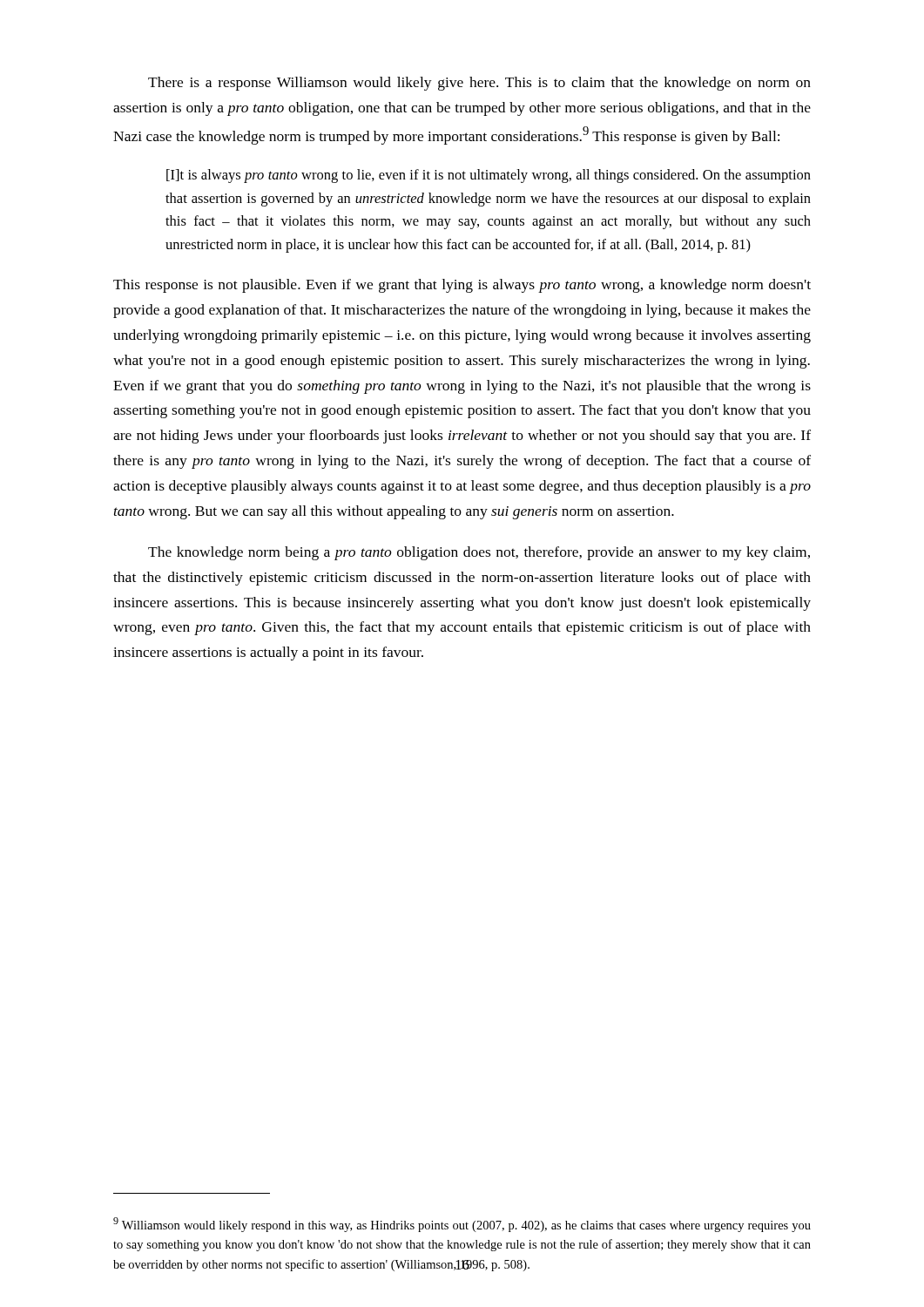
Task: Click the passage that begins "9 Williamson would likely"
Action: click(x=462, y=1243)
